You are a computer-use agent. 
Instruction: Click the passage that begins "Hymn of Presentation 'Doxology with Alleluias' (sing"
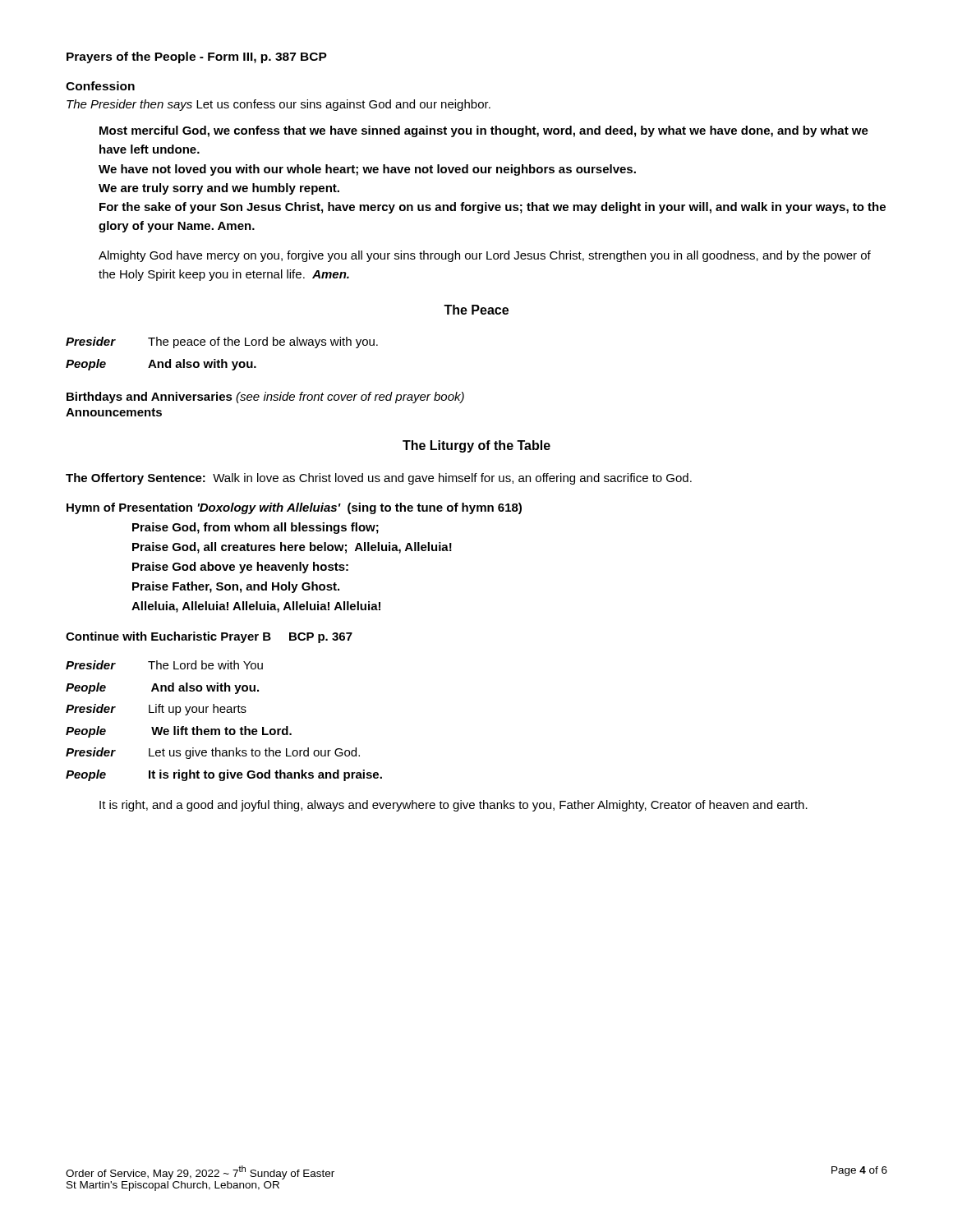coord(294,508)
